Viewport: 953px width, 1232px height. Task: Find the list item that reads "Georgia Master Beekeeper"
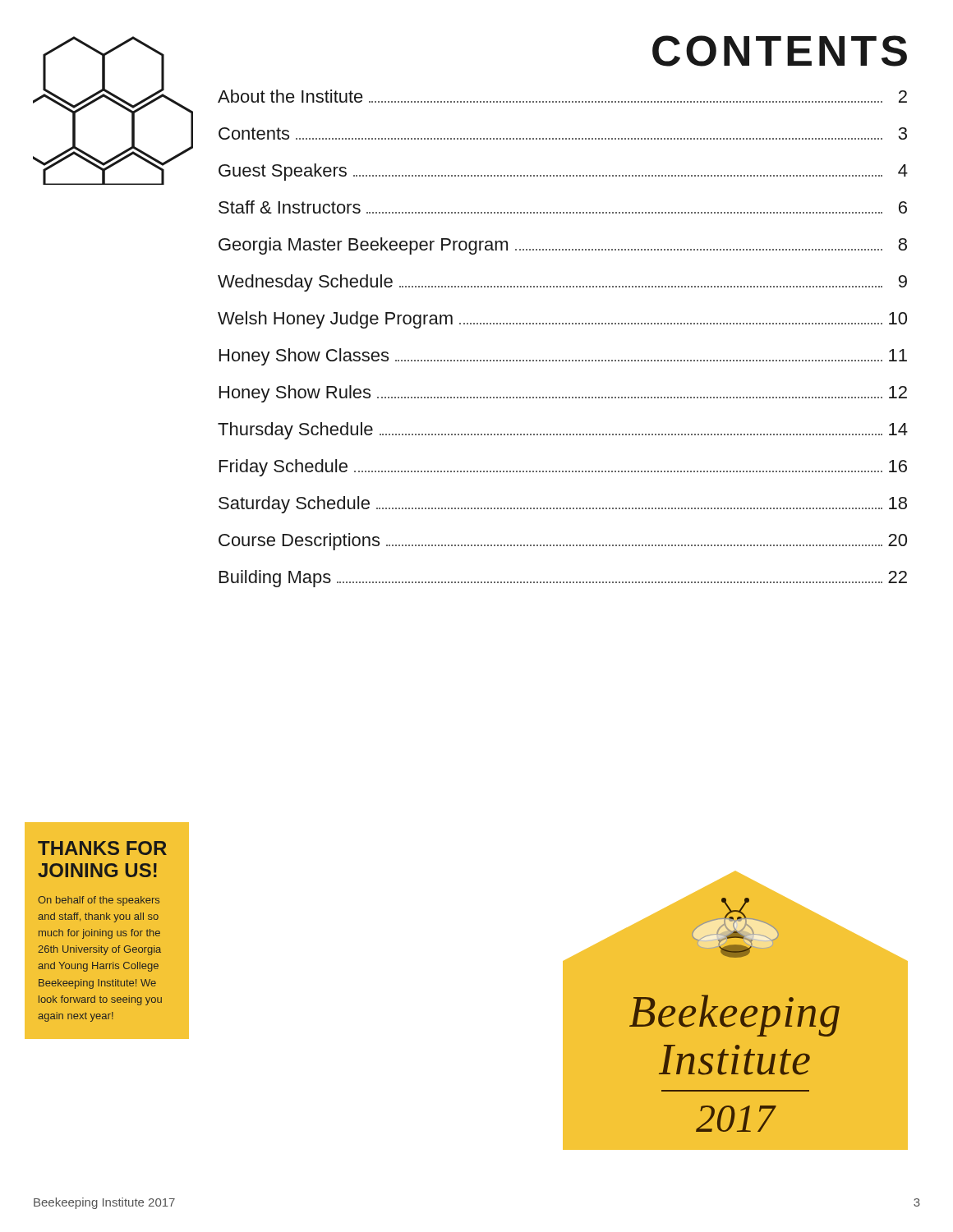point(563,245)
